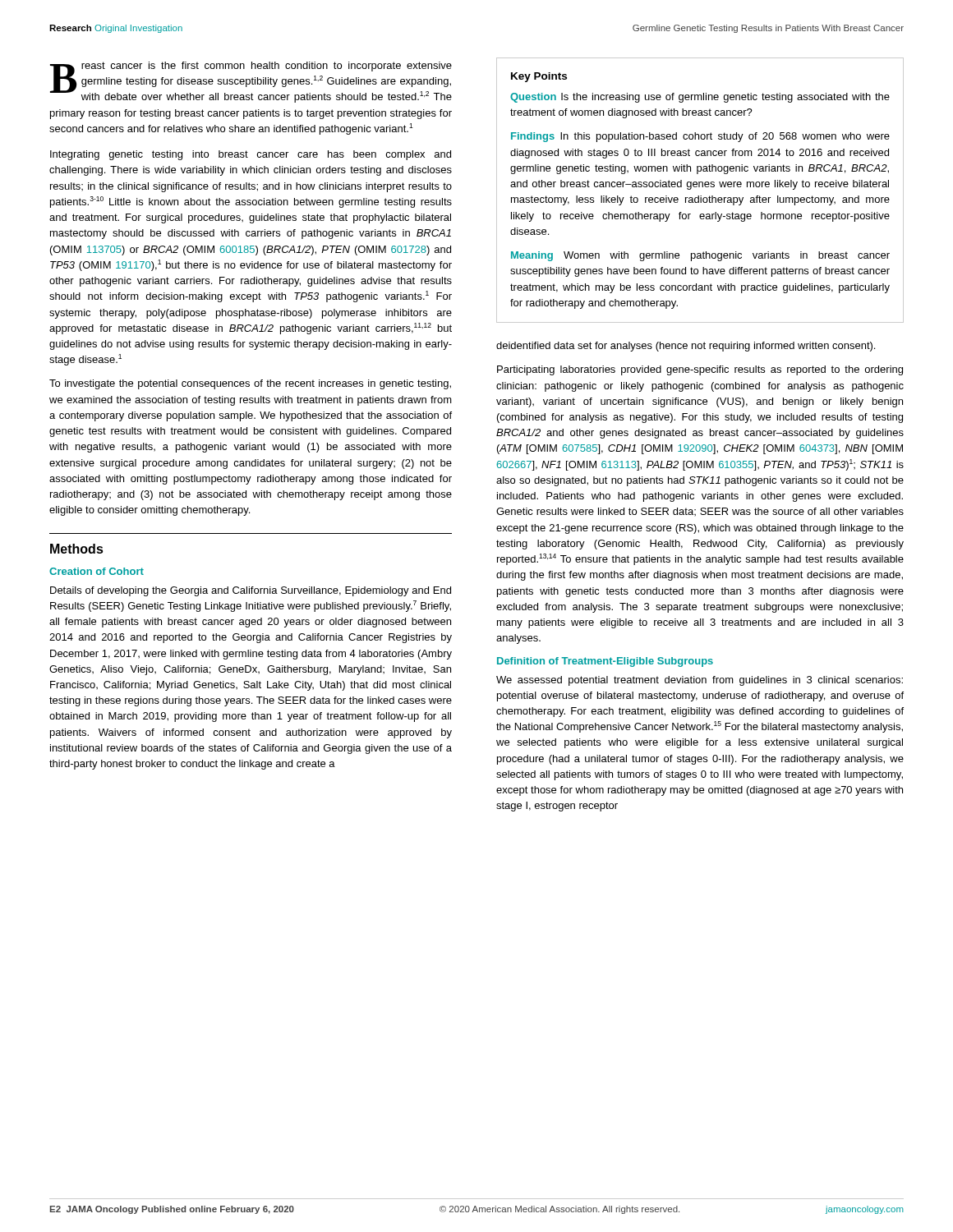Point to the region starting "Details of developing the Georgia and California Surveillance,"
Screen dimensions: 1232x953
251,677
